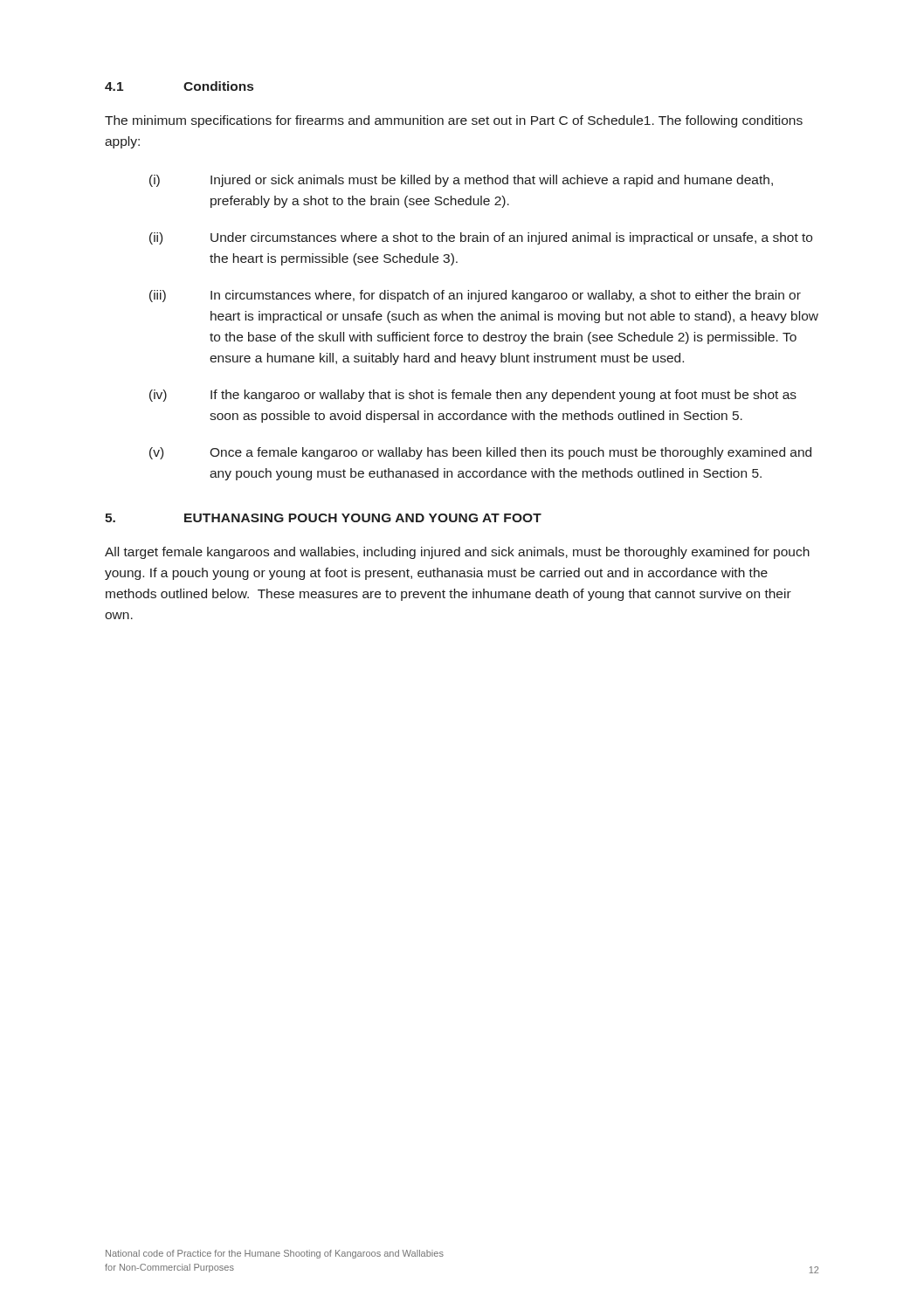Select the text block with the text "All target female"

coord(457,583)
